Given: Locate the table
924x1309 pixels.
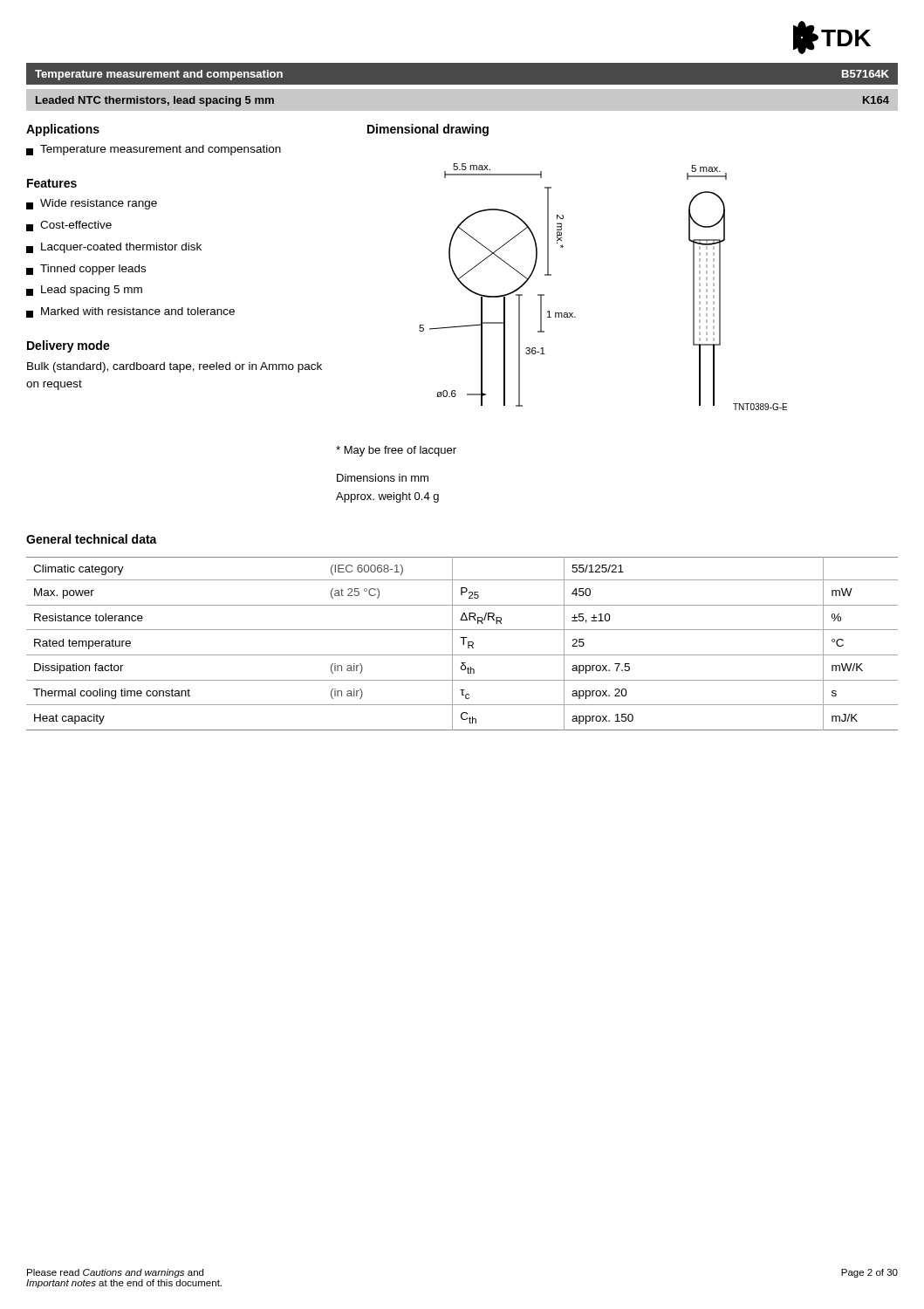Looking at the screenshot, I should click(x=462, y=644).
